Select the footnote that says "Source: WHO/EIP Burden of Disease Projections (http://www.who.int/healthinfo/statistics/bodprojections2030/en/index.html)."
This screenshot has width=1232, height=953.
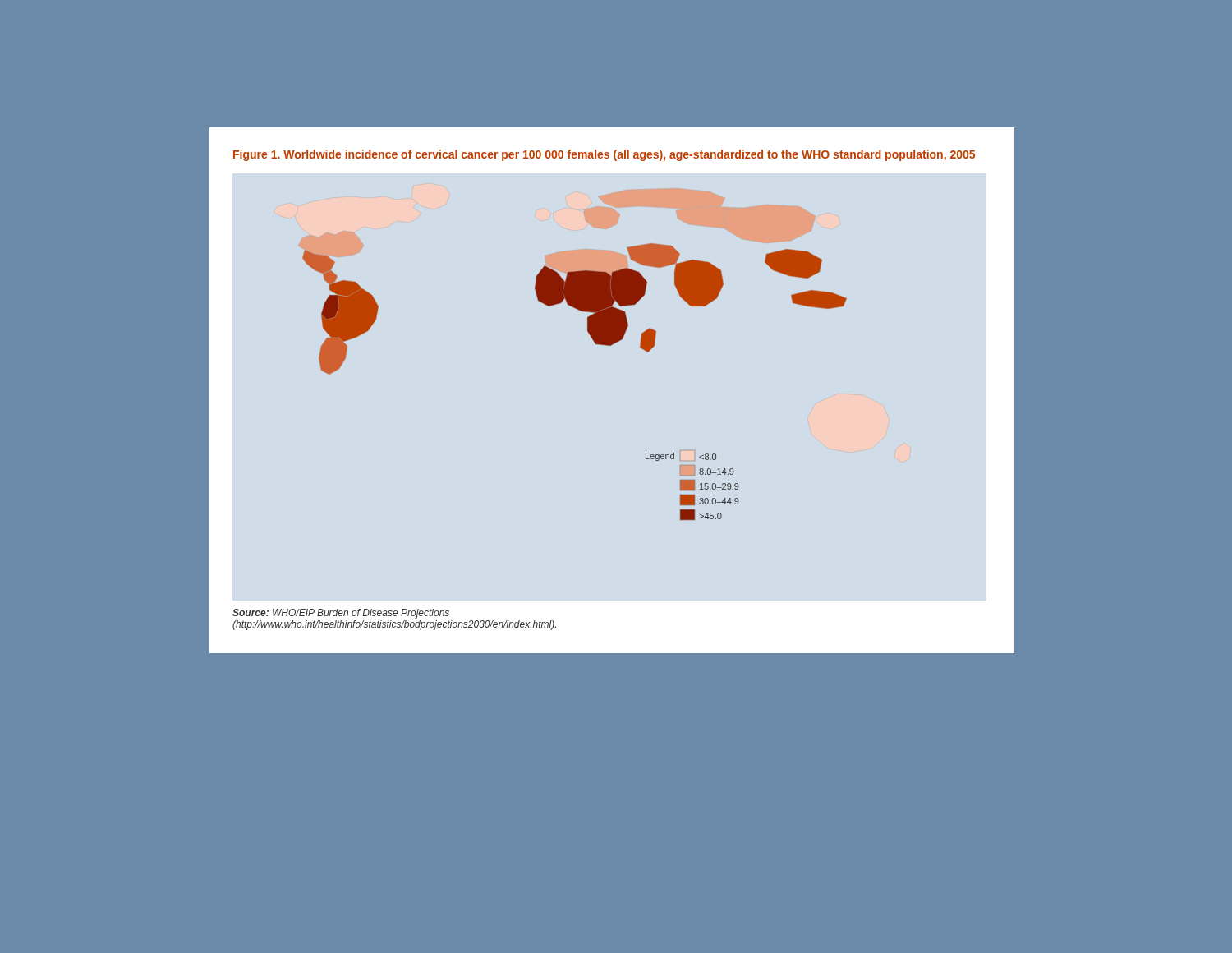click(x=395, y=618)
